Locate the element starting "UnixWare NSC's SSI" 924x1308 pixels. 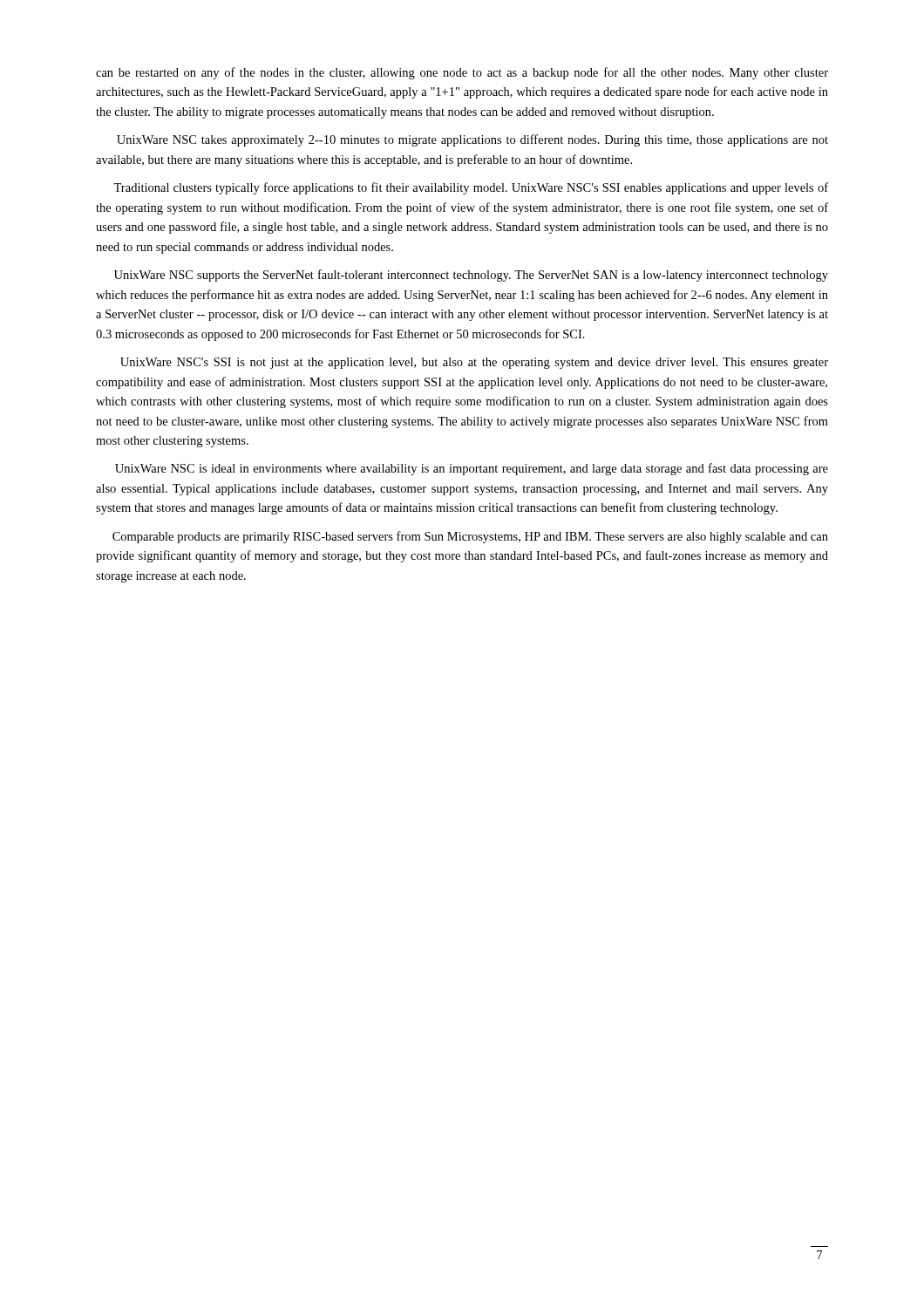click(x=462, y=401)
